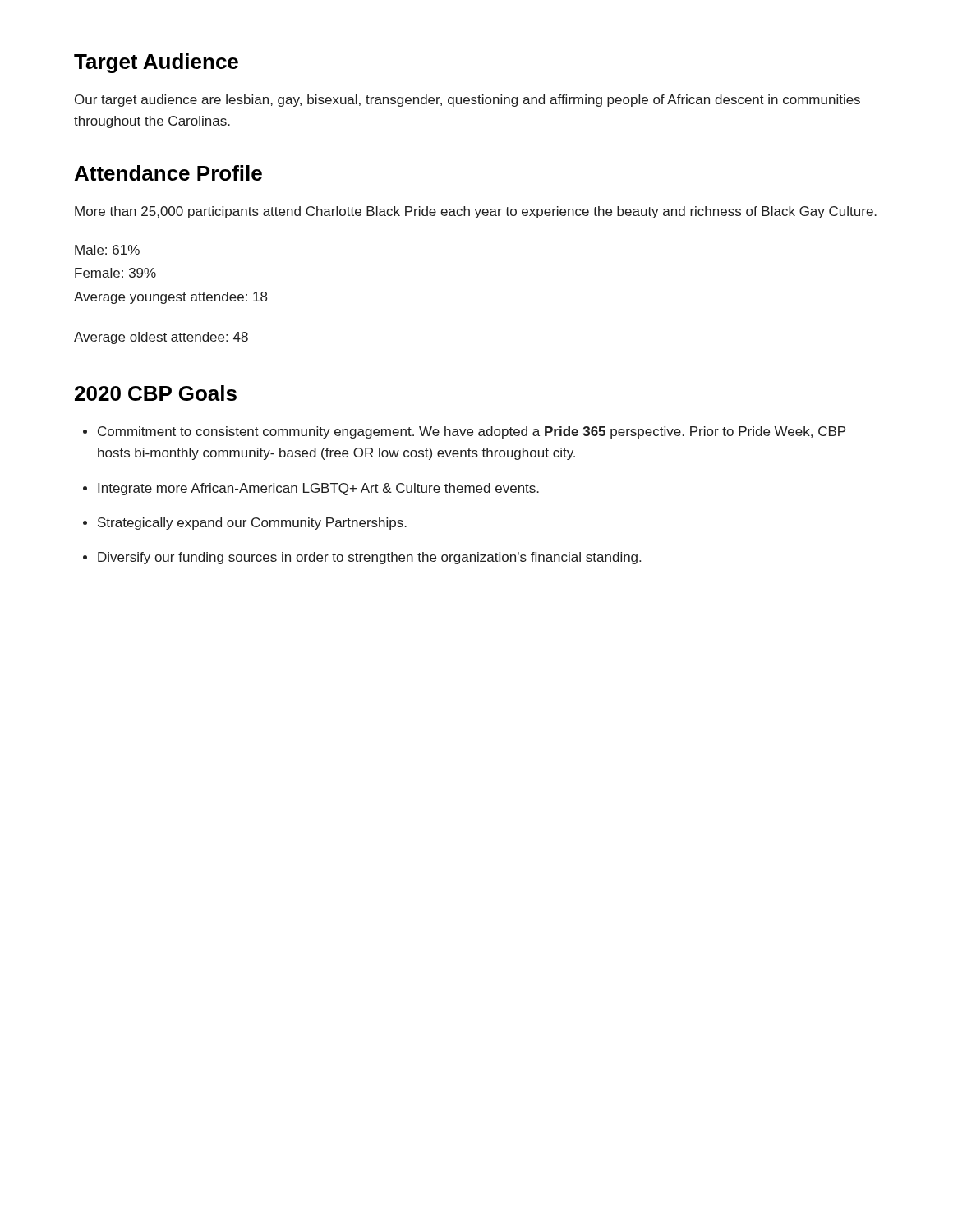Click on the element starting "More than 25,000 participants"
This screenshot has height=1232, width=953.
[x=476, y=211]
